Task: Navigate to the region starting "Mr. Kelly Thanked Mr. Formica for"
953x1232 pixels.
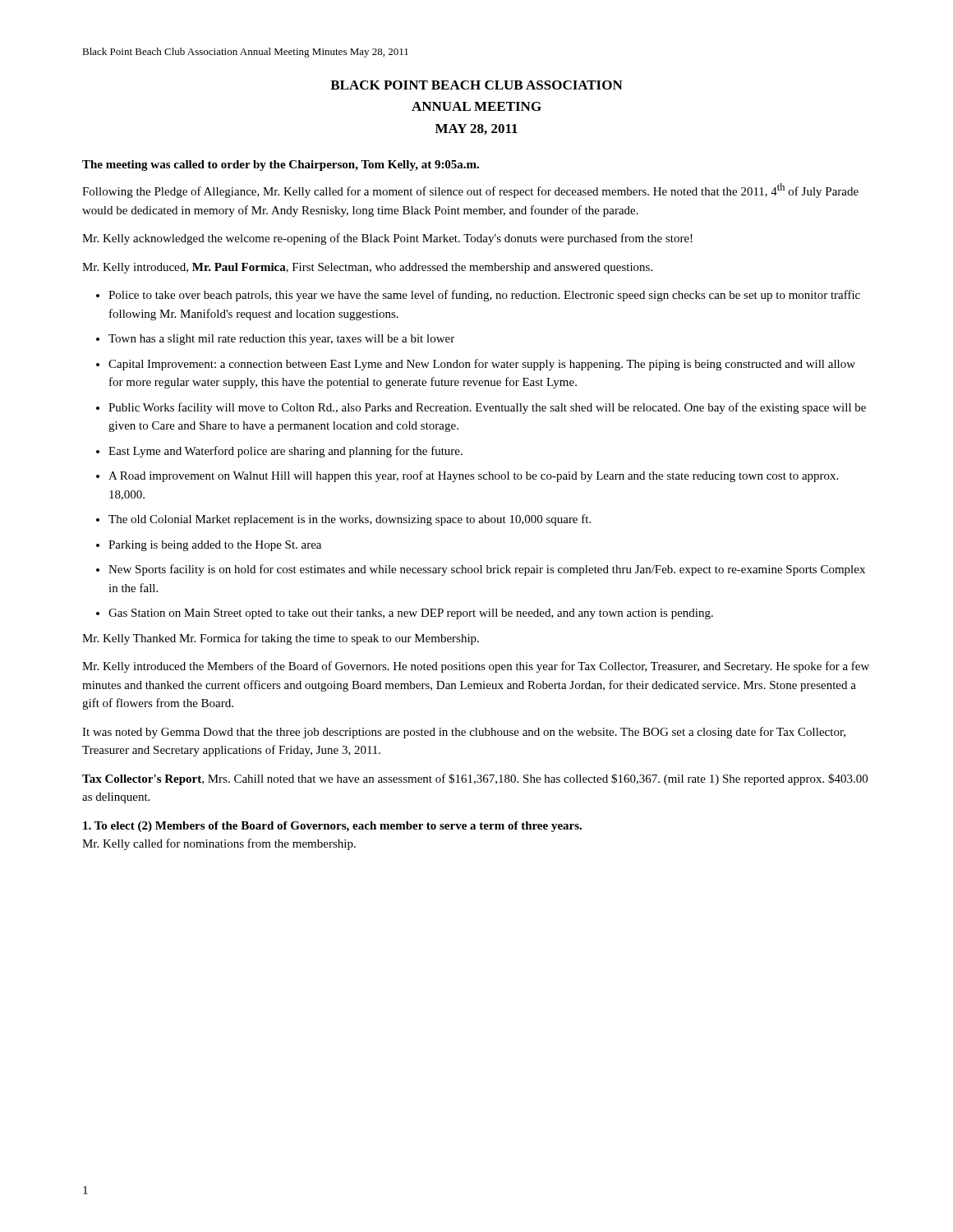Action: (281, 638)
